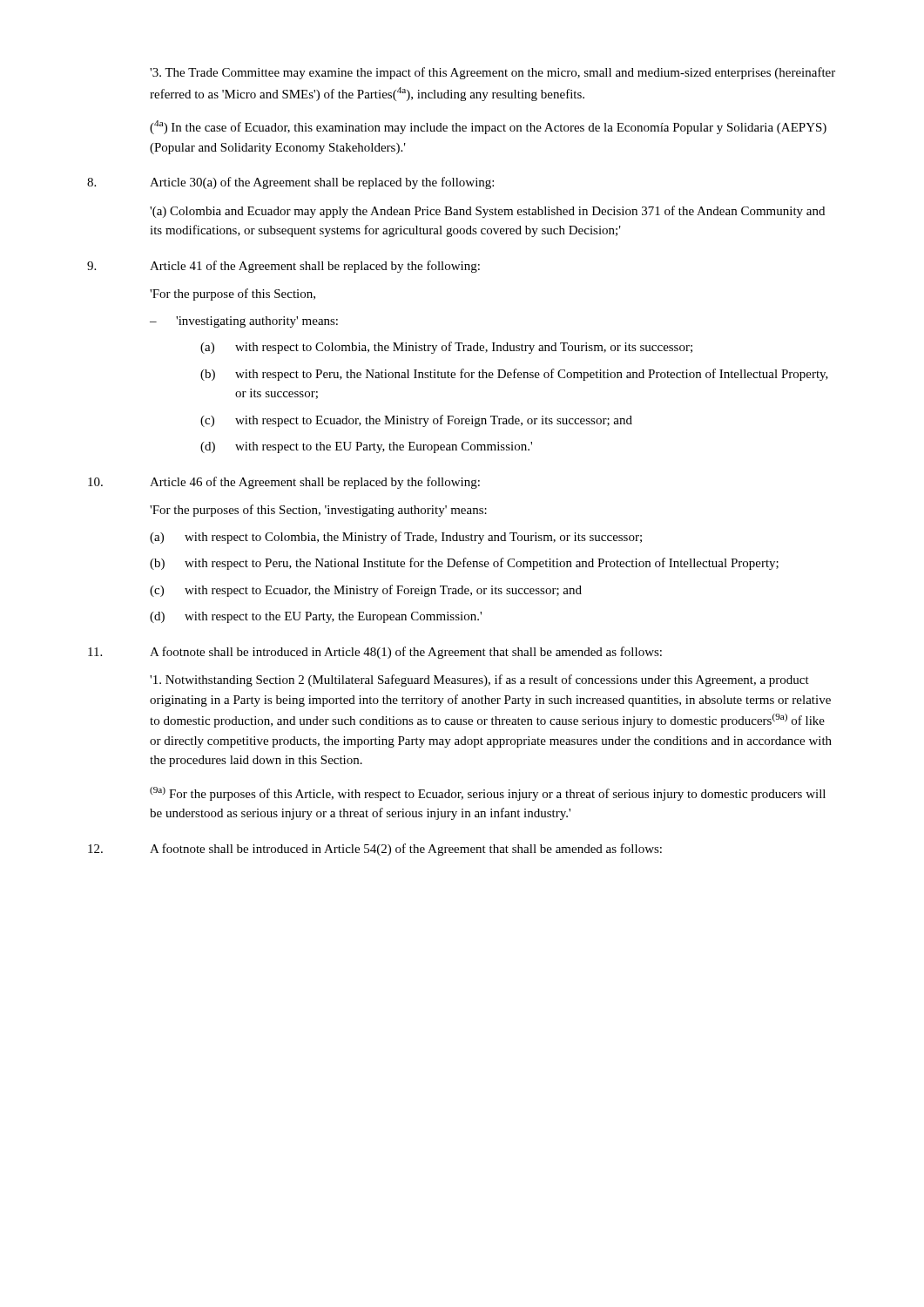Find "– 'investigating authority' means:" on this page
This screenshot has height=1307, width=924.
click(x=244, y=322)
